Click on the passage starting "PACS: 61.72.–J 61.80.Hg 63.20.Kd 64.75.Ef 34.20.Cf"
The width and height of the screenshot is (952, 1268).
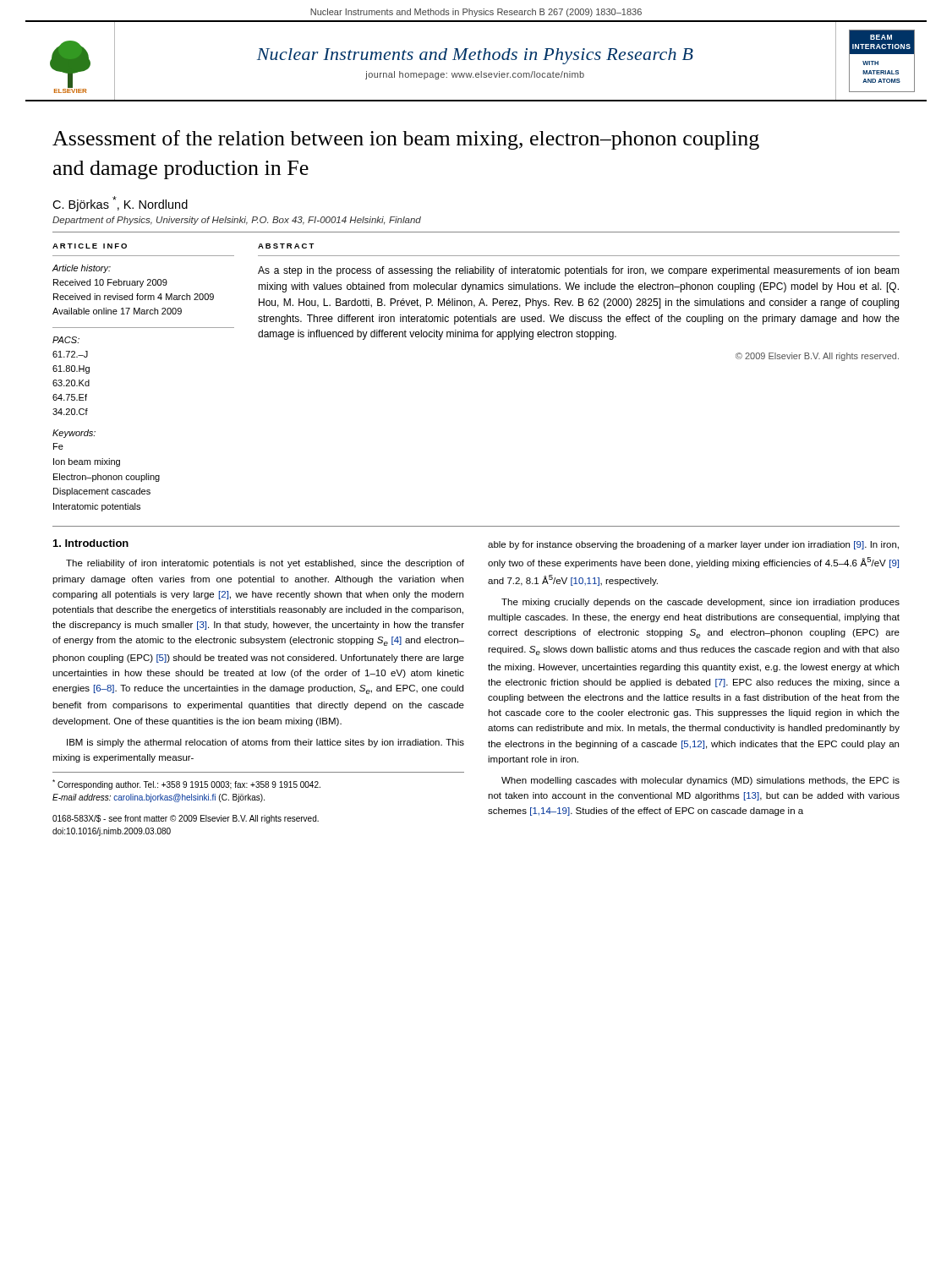click(x=71, y=376)
